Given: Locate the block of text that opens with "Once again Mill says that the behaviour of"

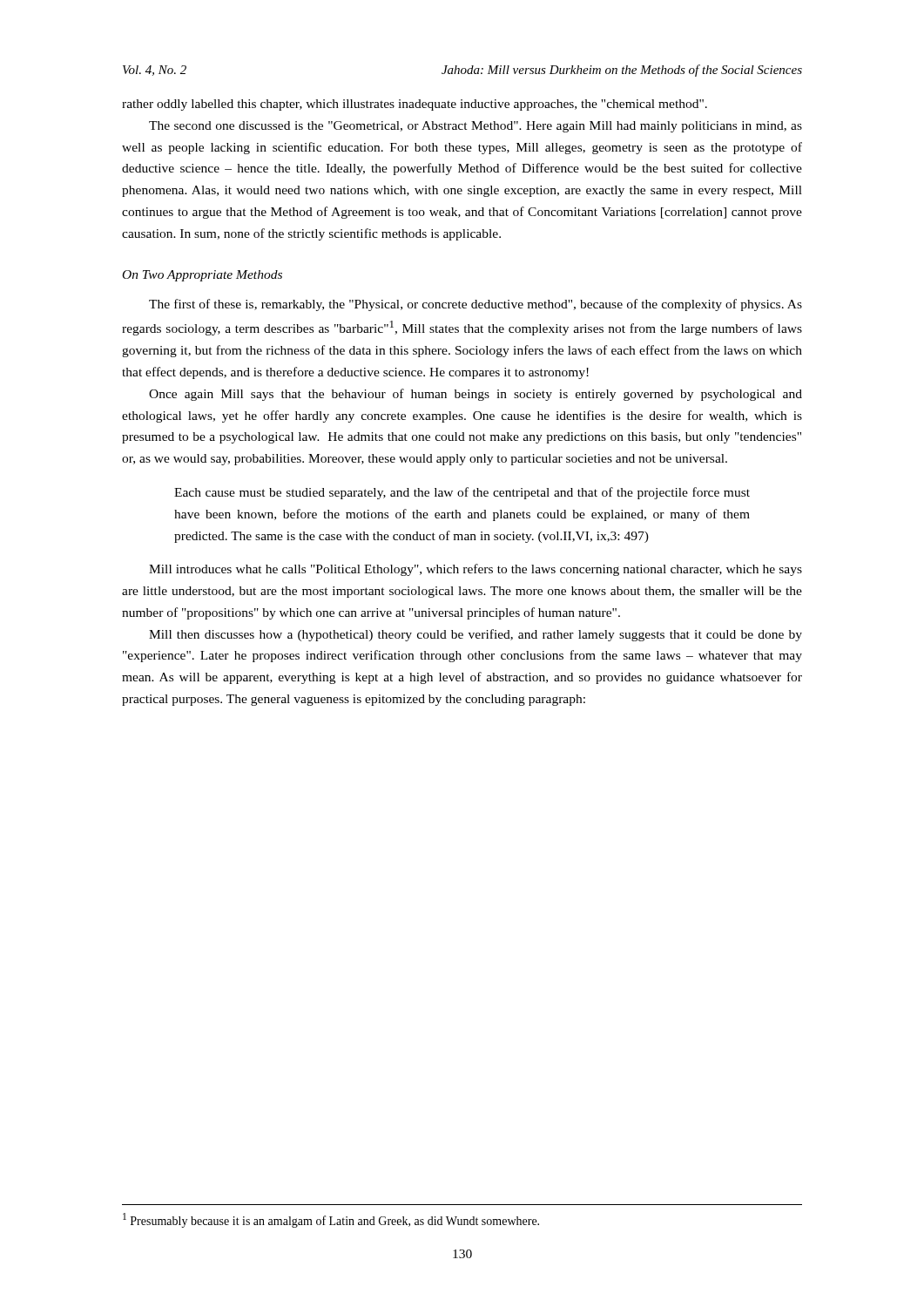Looking at the screenshot, I should (462, 426).
